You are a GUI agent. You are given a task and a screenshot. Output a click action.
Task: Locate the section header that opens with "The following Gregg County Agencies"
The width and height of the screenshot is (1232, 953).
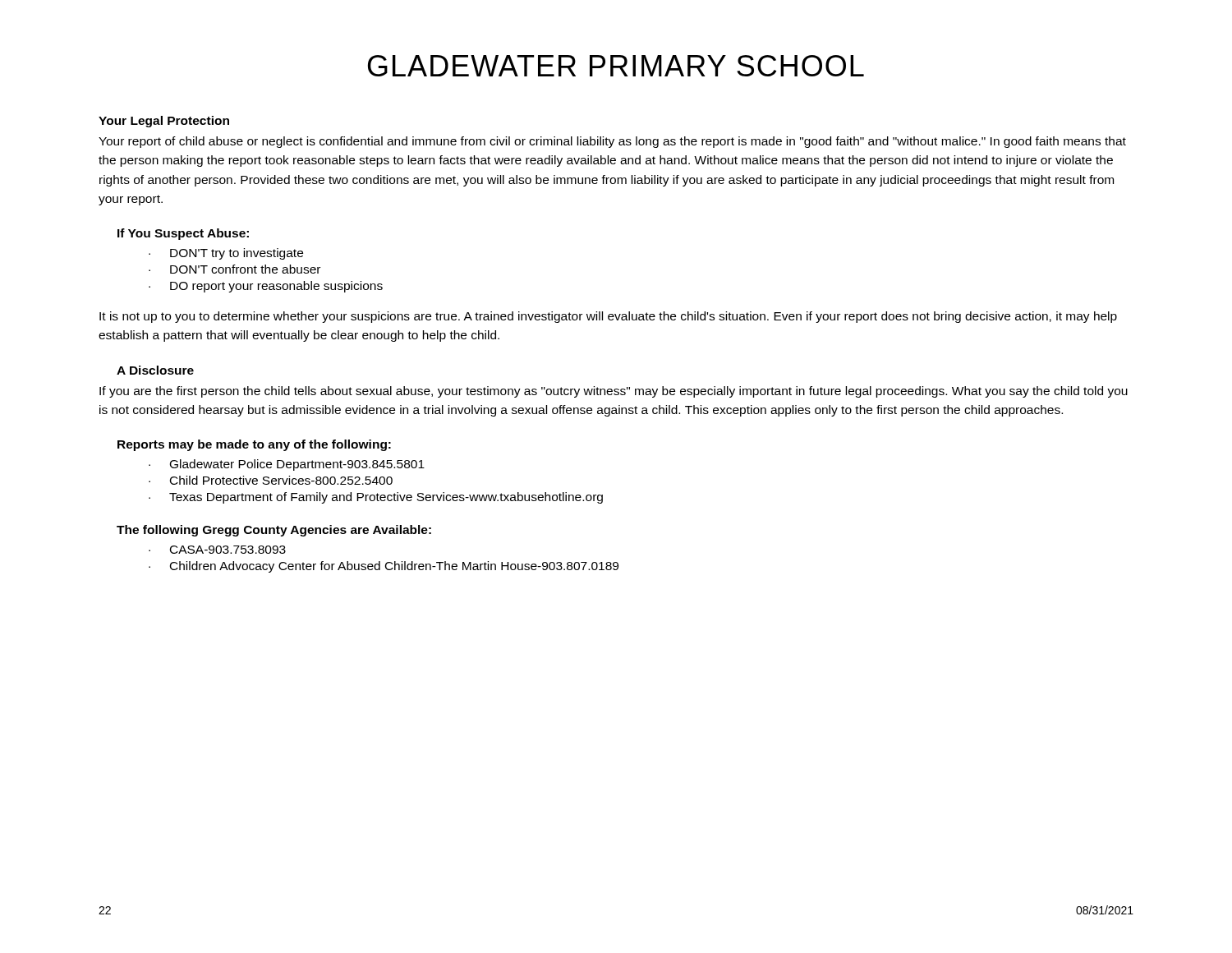[274, 529]
